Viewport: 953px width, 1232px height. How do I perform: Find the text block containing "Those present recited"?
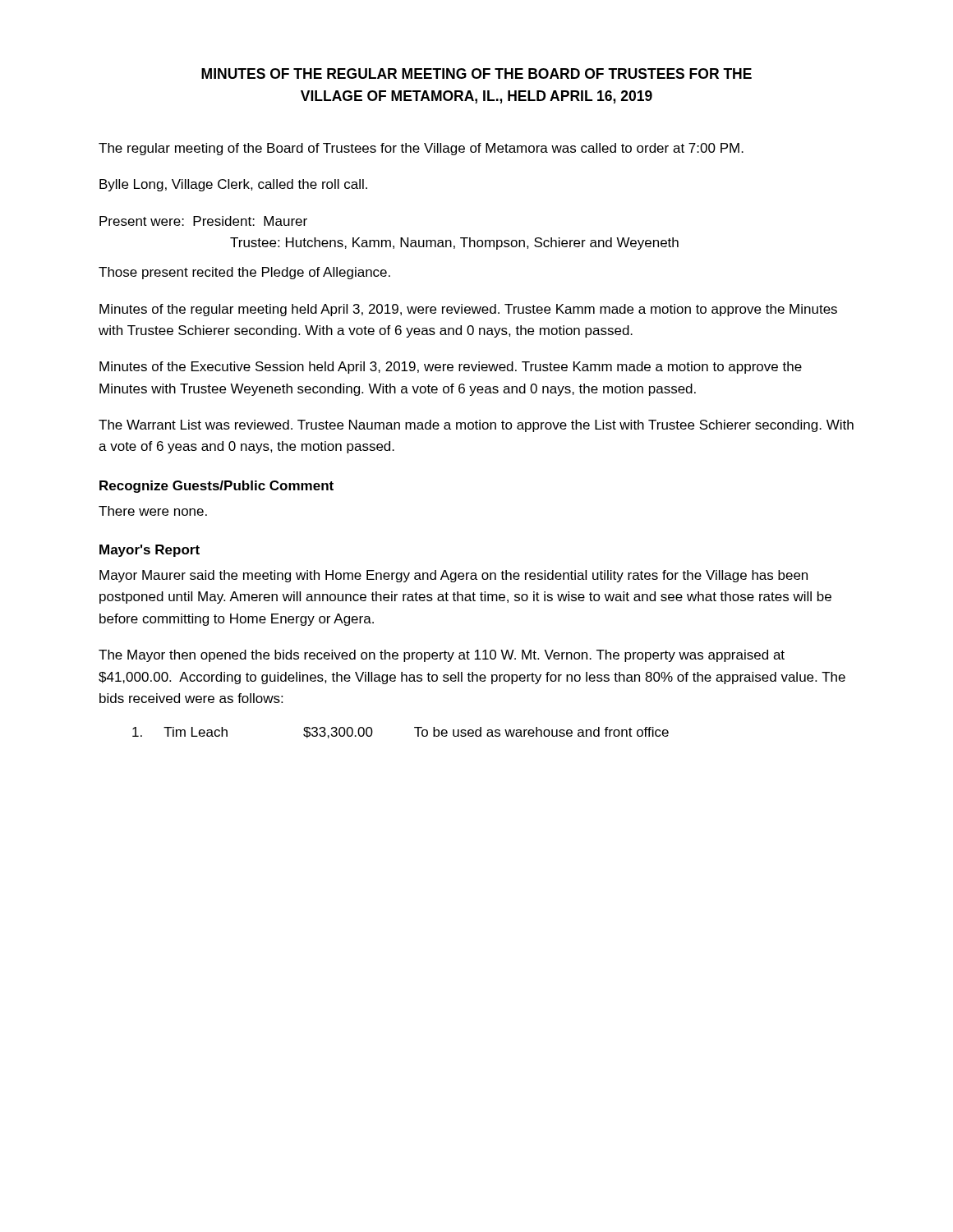(245, 273)
